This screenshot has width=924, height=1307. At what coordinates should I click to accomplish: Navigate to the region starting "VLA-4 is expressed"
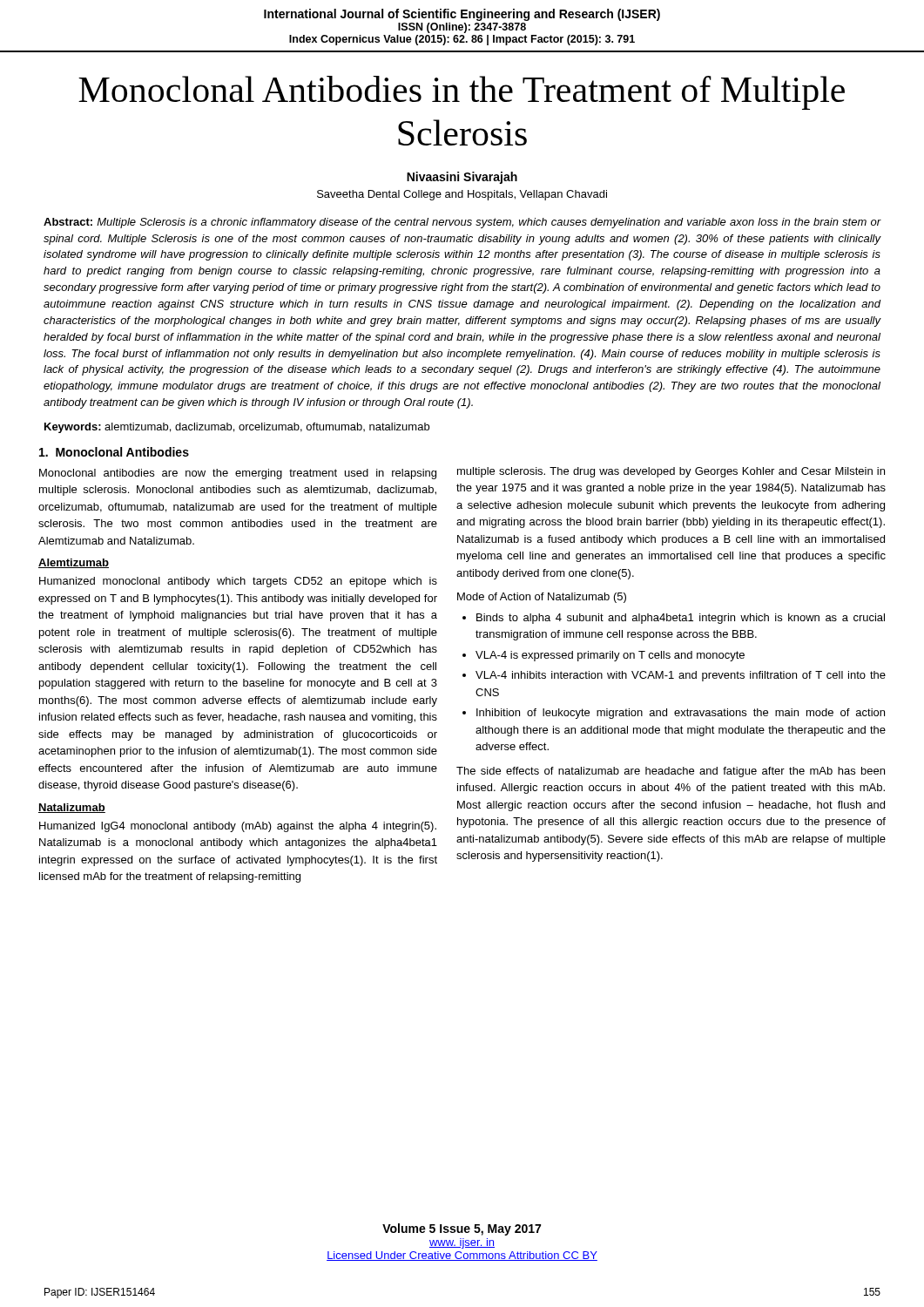[x=610, y=655]
